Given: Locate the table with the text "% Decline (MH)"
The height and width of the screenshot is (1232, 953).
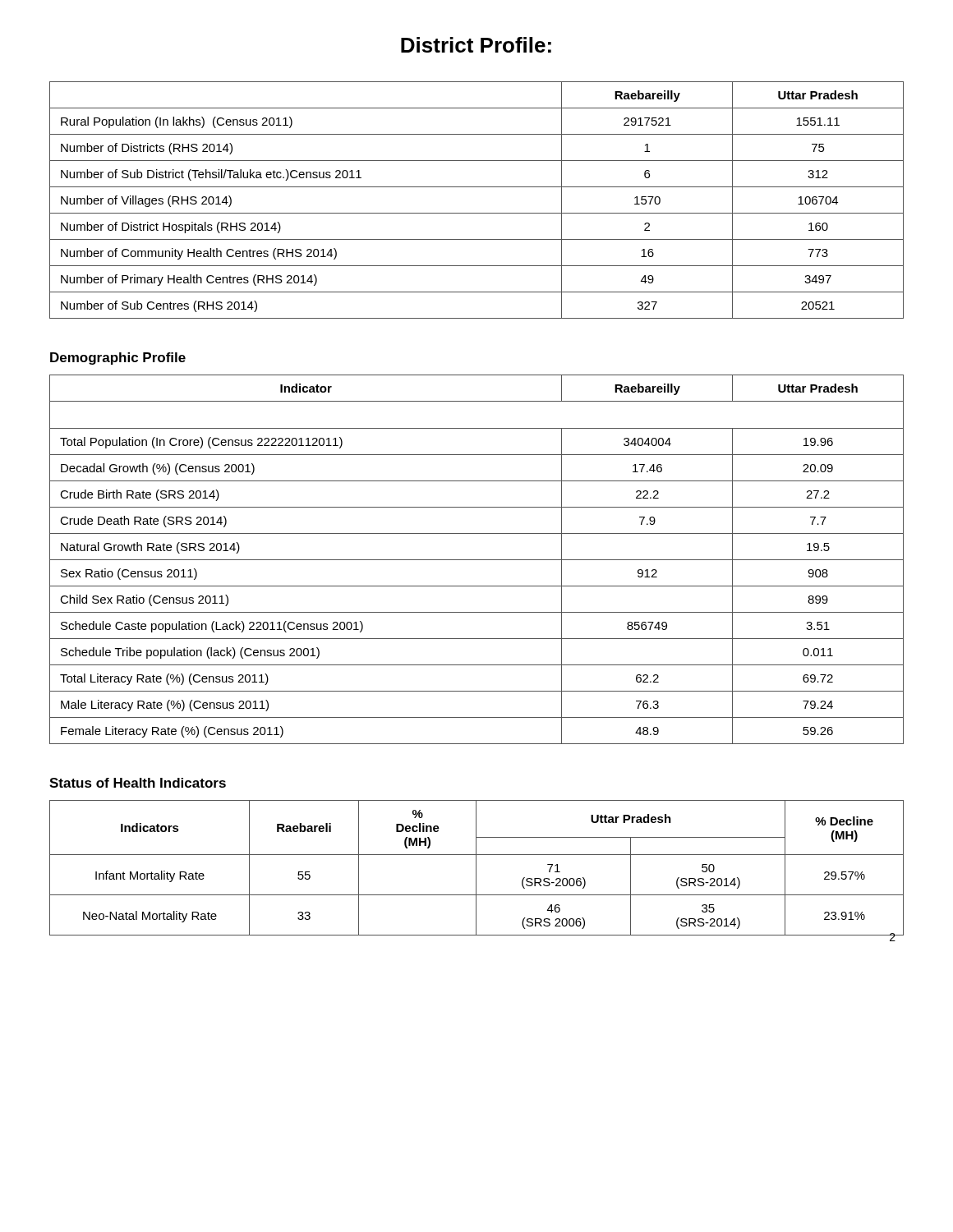Looking at the screenshot, I should point(476,868).
